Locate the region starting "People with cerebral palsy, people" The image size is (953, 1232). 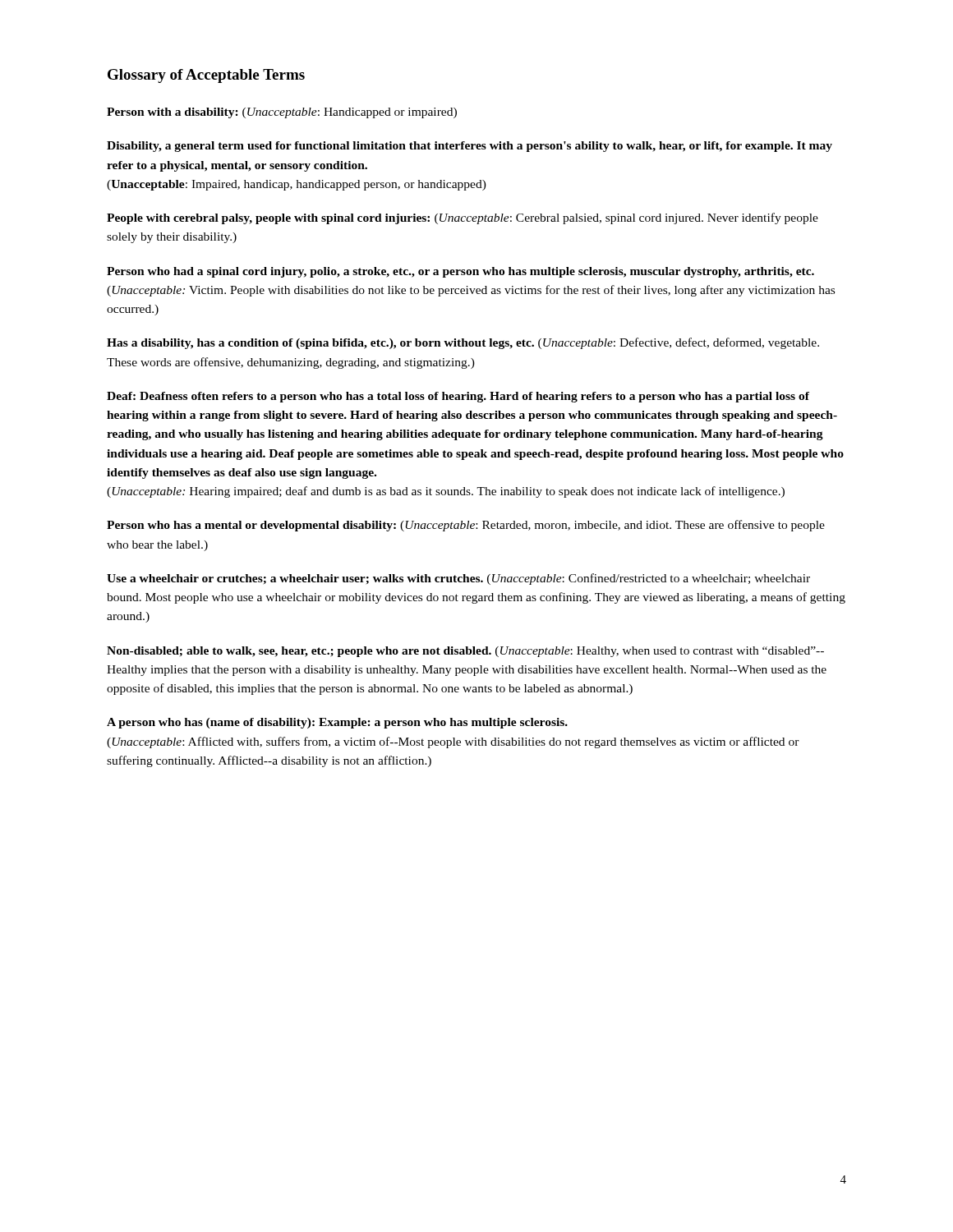tap(462, 227)
